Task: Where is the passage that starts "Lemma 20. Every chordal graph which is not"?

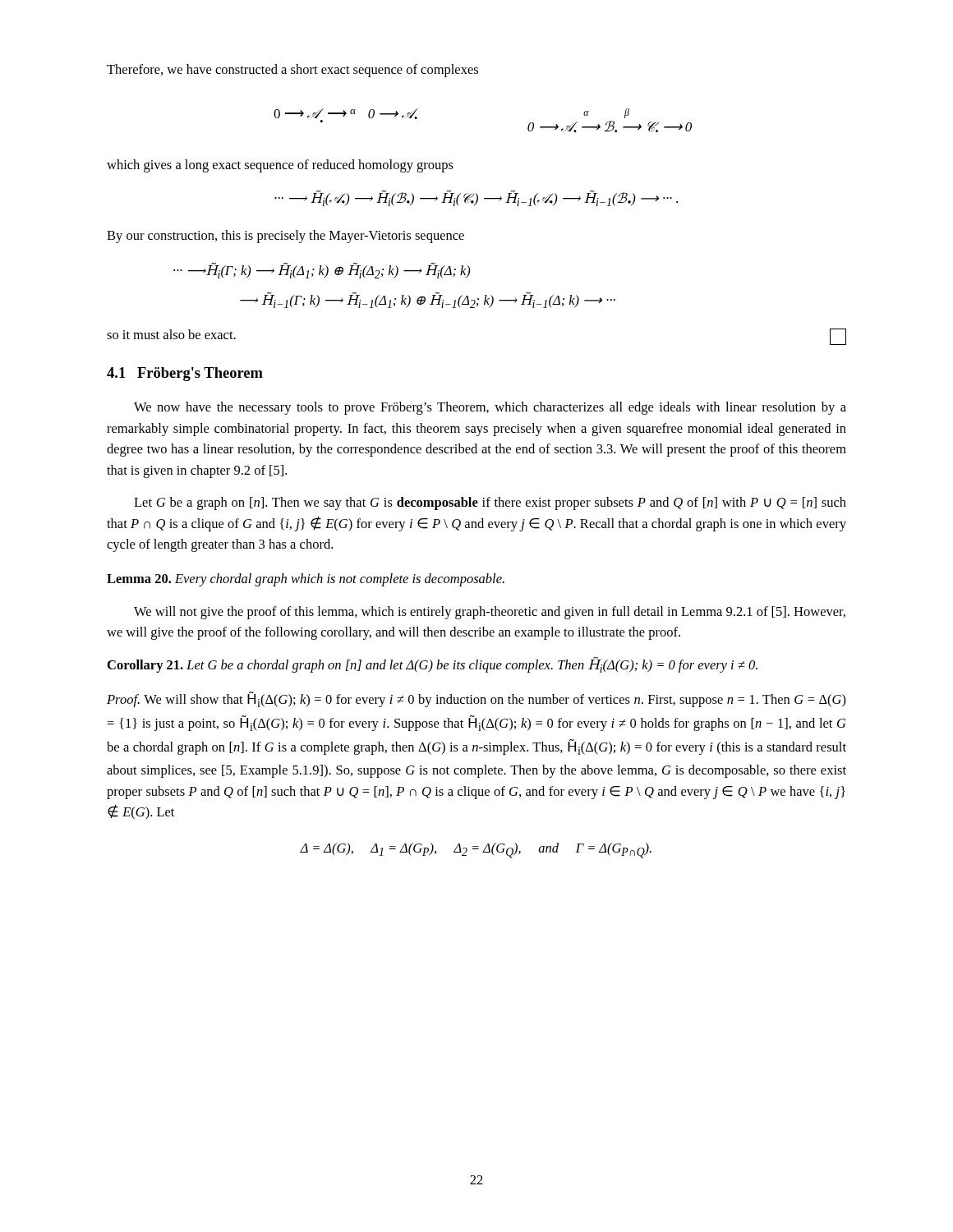Action: tap(306, 579)
